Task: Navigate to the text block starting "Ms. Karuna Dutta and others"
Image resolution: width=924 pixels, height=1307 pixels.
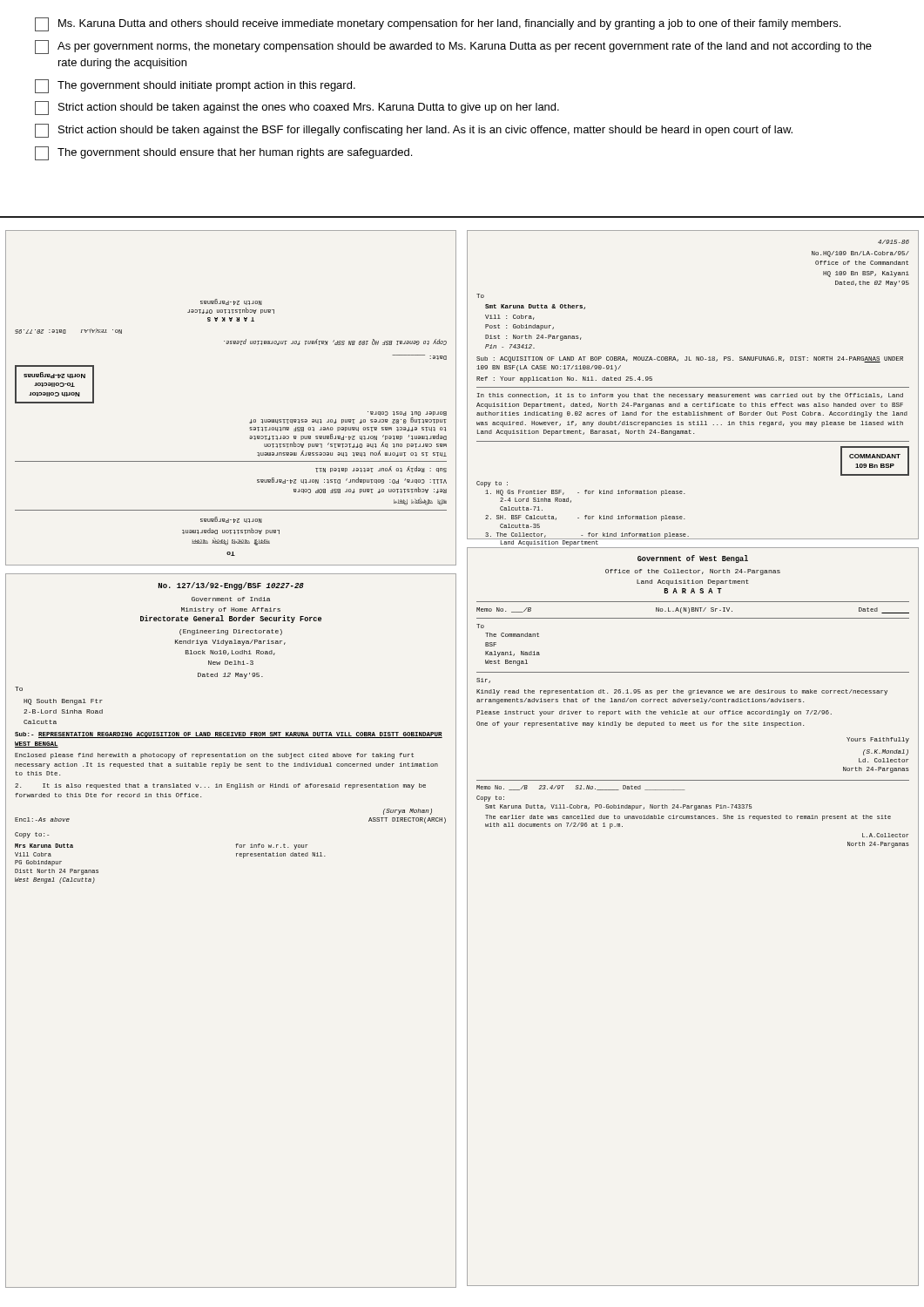Action: [462, 24]
